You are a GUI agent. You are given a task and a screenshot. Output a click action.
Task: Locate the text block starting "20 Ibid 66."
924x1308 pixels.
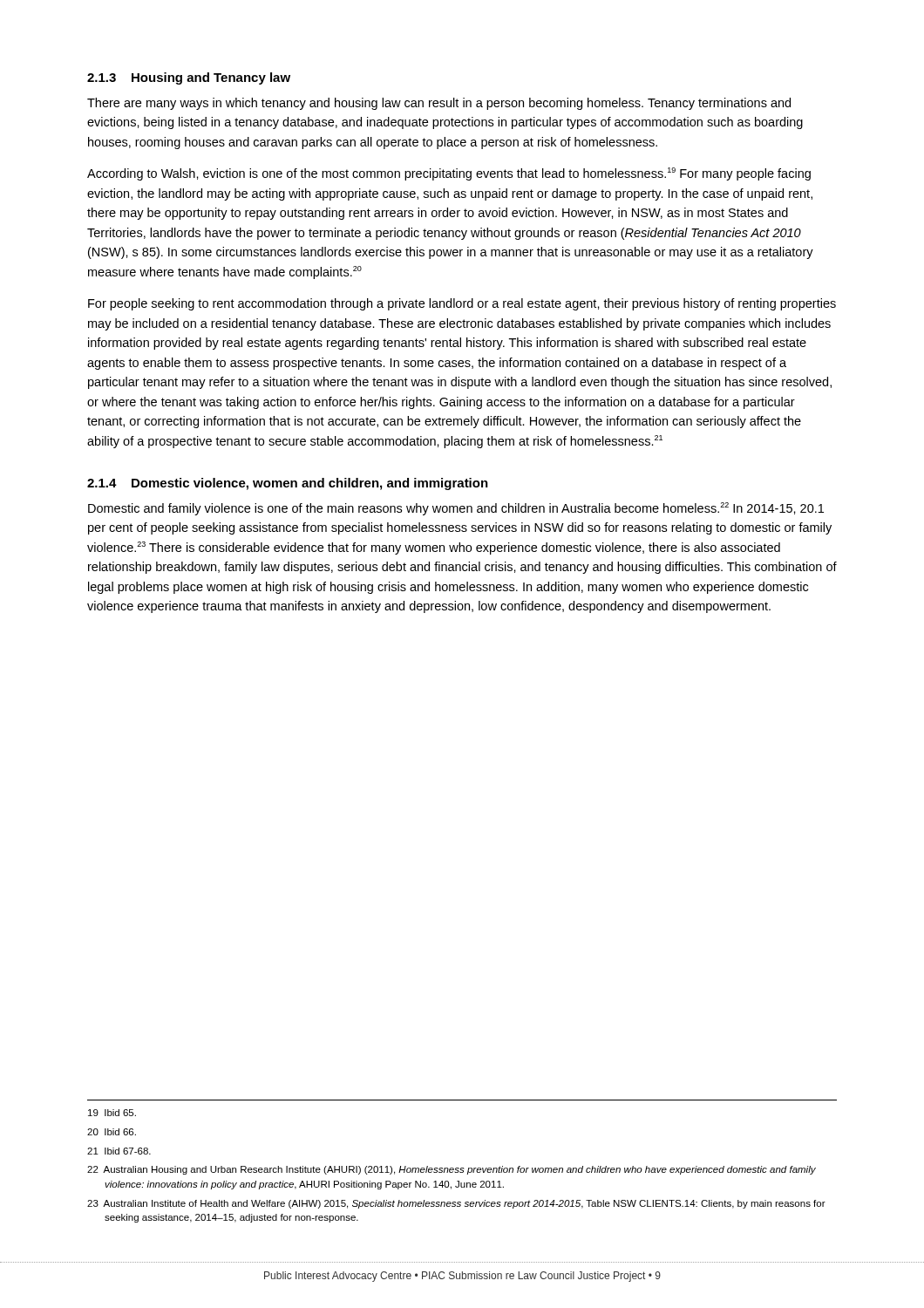tap(112, 1132)
